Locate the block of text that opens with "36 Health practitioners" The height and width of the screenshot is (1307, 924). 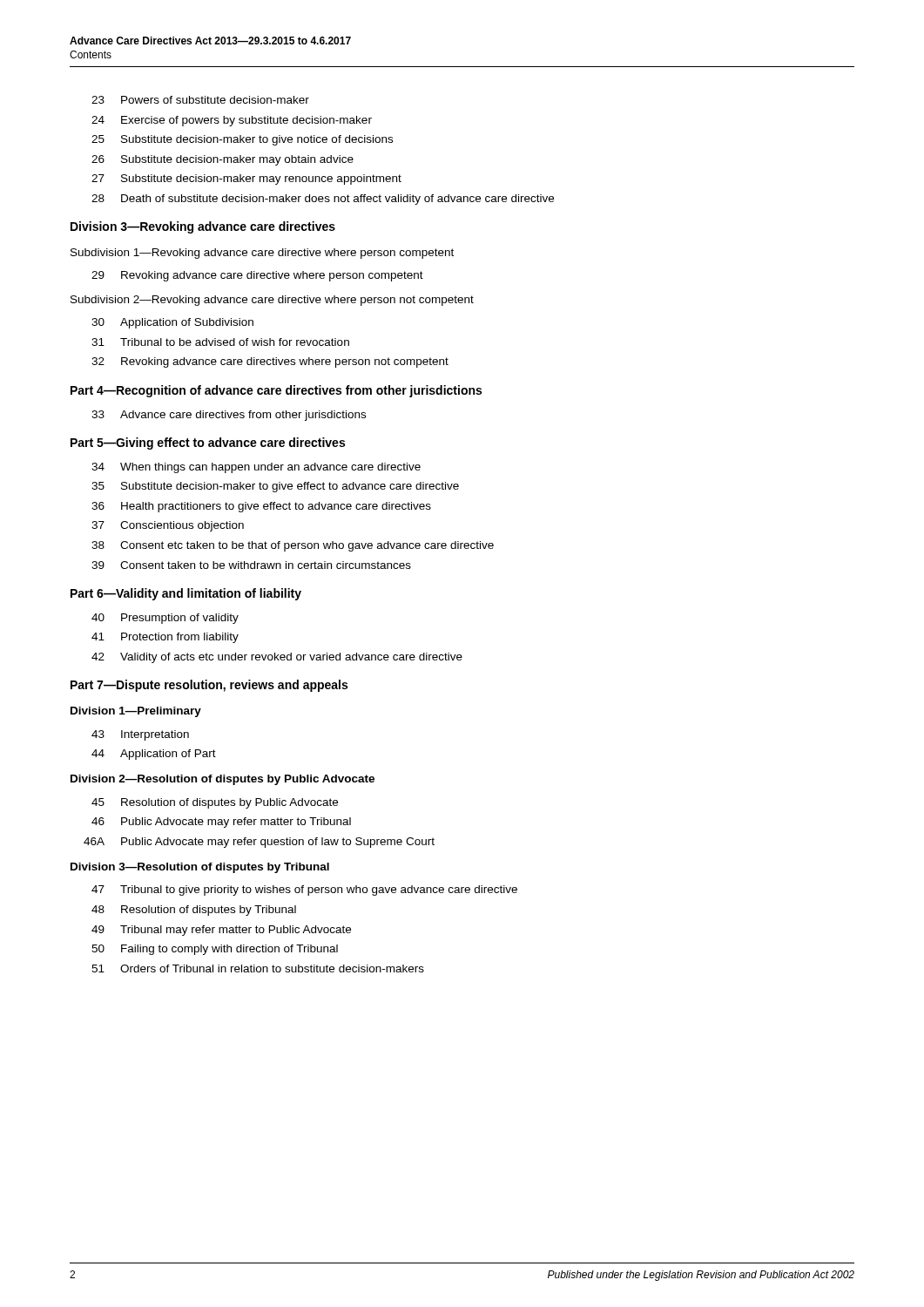pyautogui.click(x=261, y=507)
